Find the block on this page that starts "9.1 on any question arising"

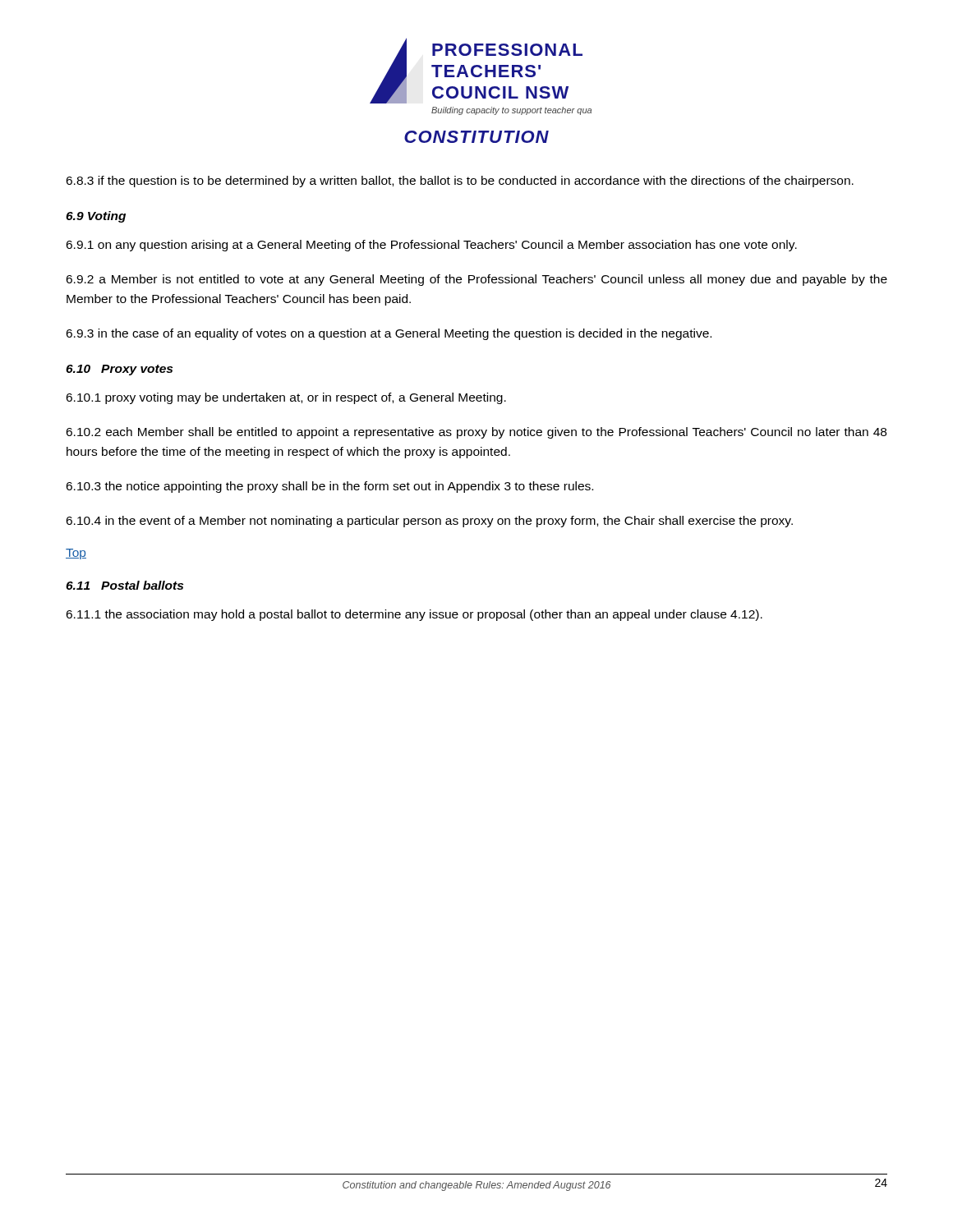point(432,244)
